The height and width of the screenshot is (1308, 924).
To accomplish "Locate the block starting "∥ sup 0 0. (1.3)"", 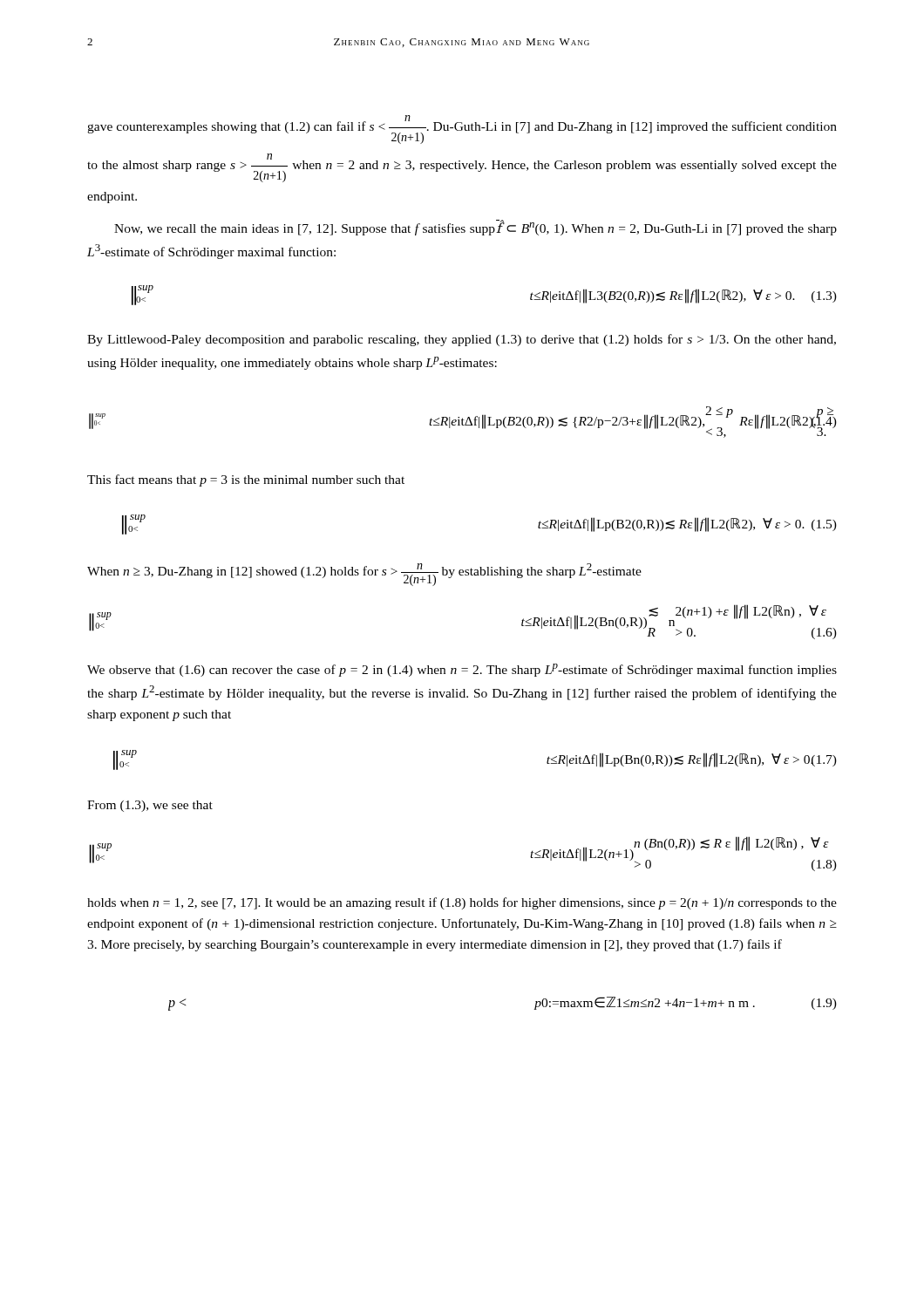I will pyautogui.click(x=144, y=298).
